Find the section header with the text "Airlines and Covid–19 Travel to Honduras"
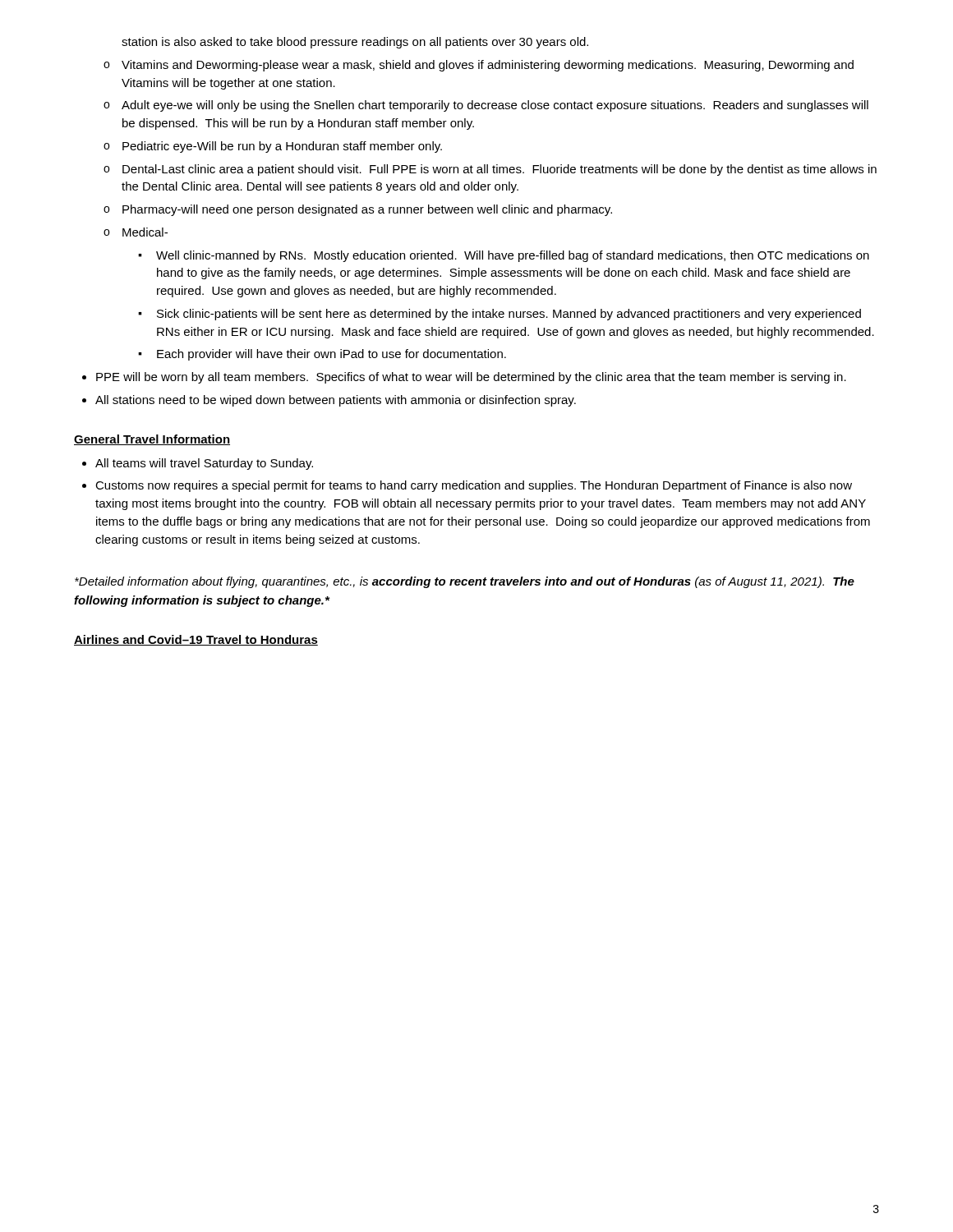The width and height of the screenshot is (953, 1232). (196, 640)
